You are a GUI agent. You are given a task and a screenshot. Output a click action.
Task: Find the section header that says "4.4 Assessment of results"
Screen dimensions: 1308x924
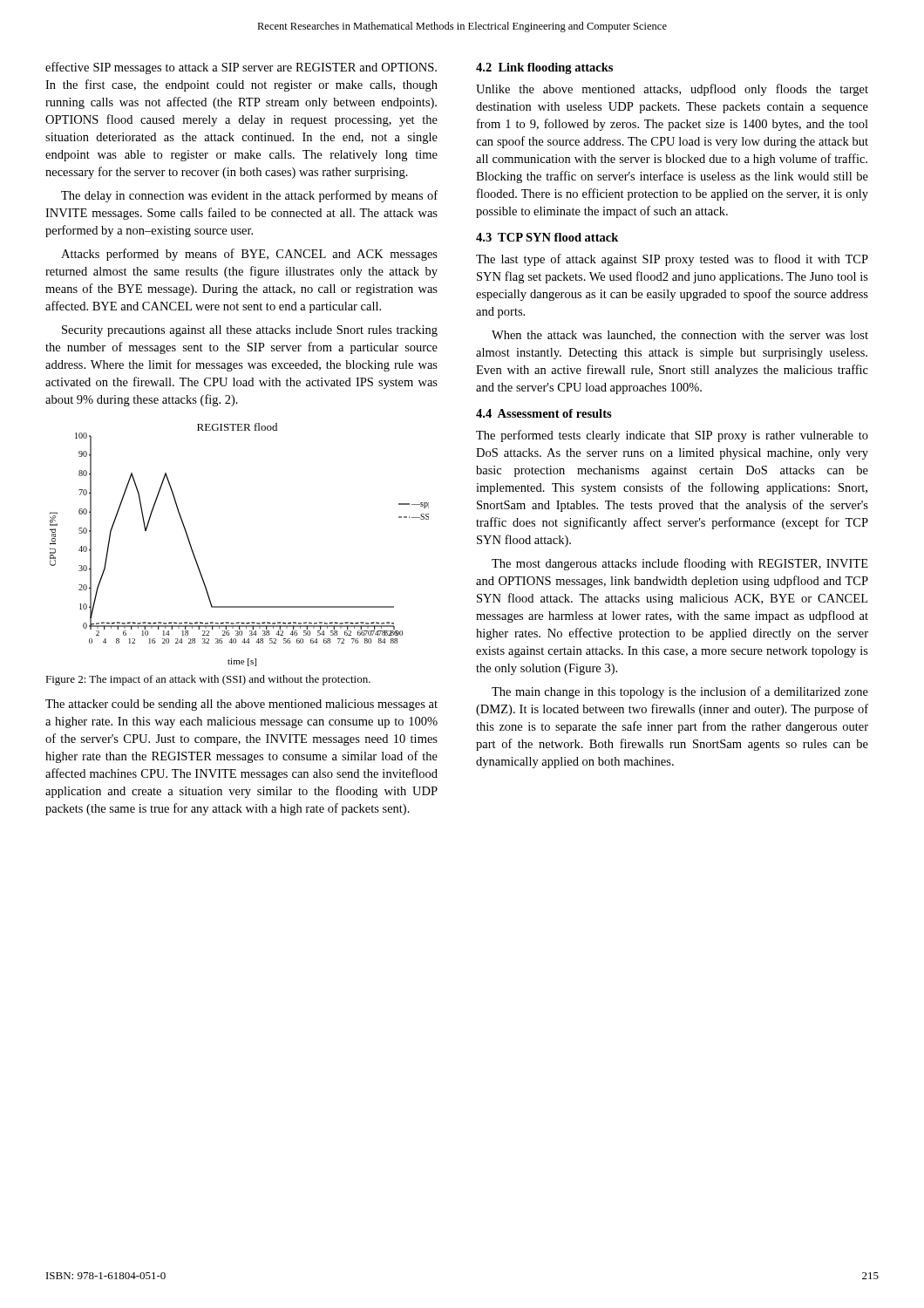click(544, 414)
